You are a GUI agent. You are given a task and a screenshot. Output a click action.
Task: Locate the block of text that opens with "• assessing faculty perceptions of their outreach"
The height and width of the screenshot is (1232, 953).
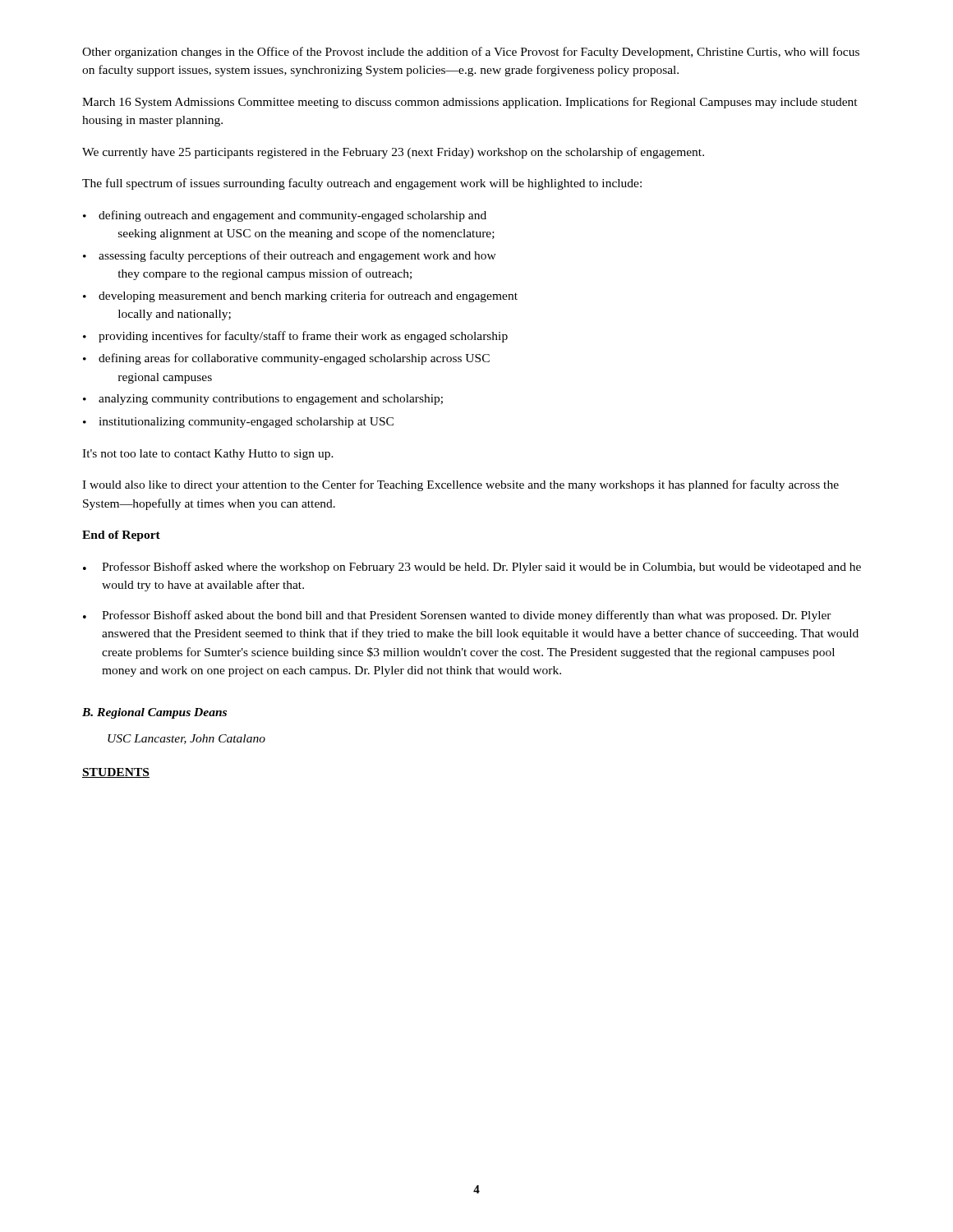[x=289, y=265]
